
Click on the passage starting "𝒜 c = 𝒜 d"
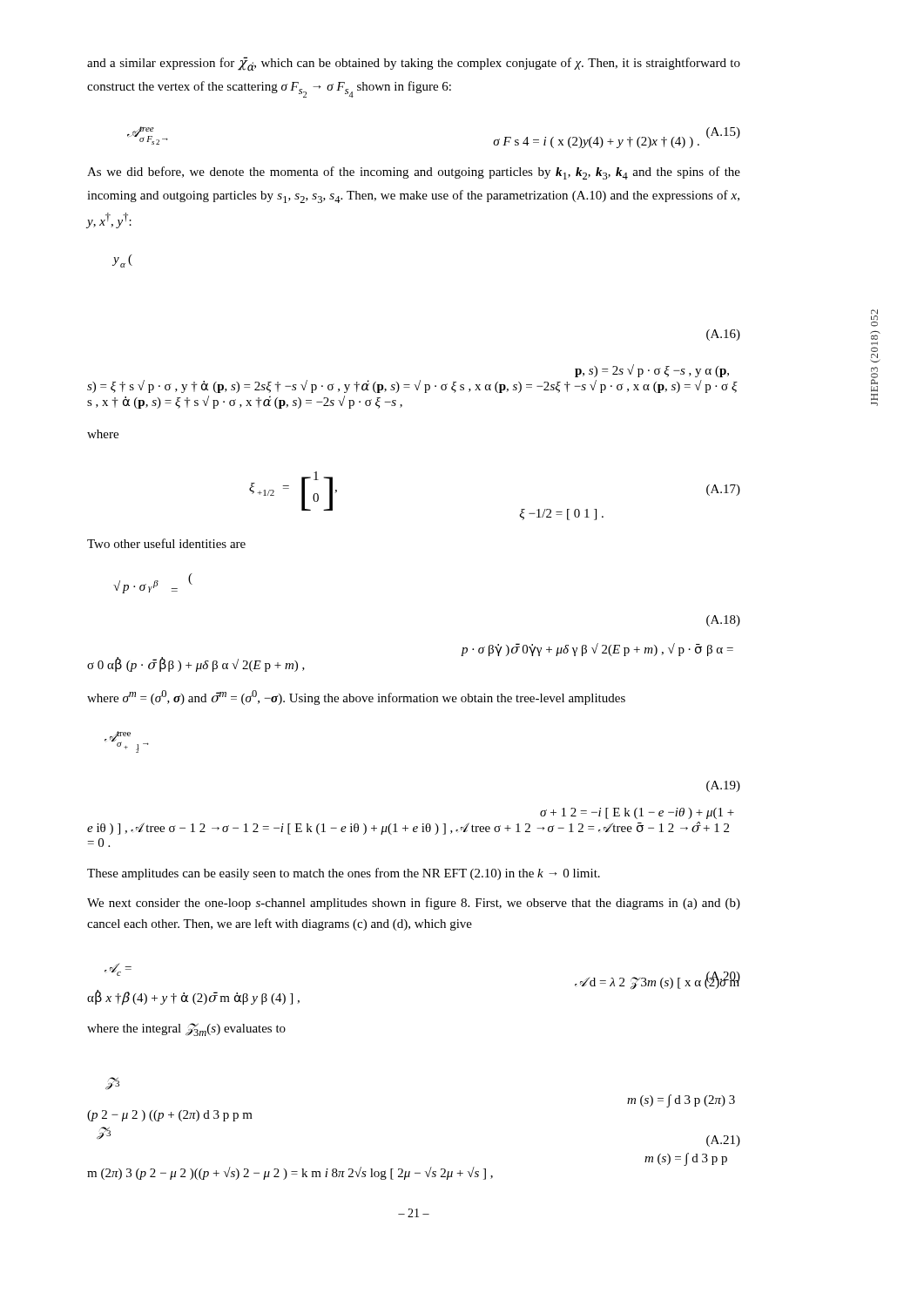pos(127,992)
